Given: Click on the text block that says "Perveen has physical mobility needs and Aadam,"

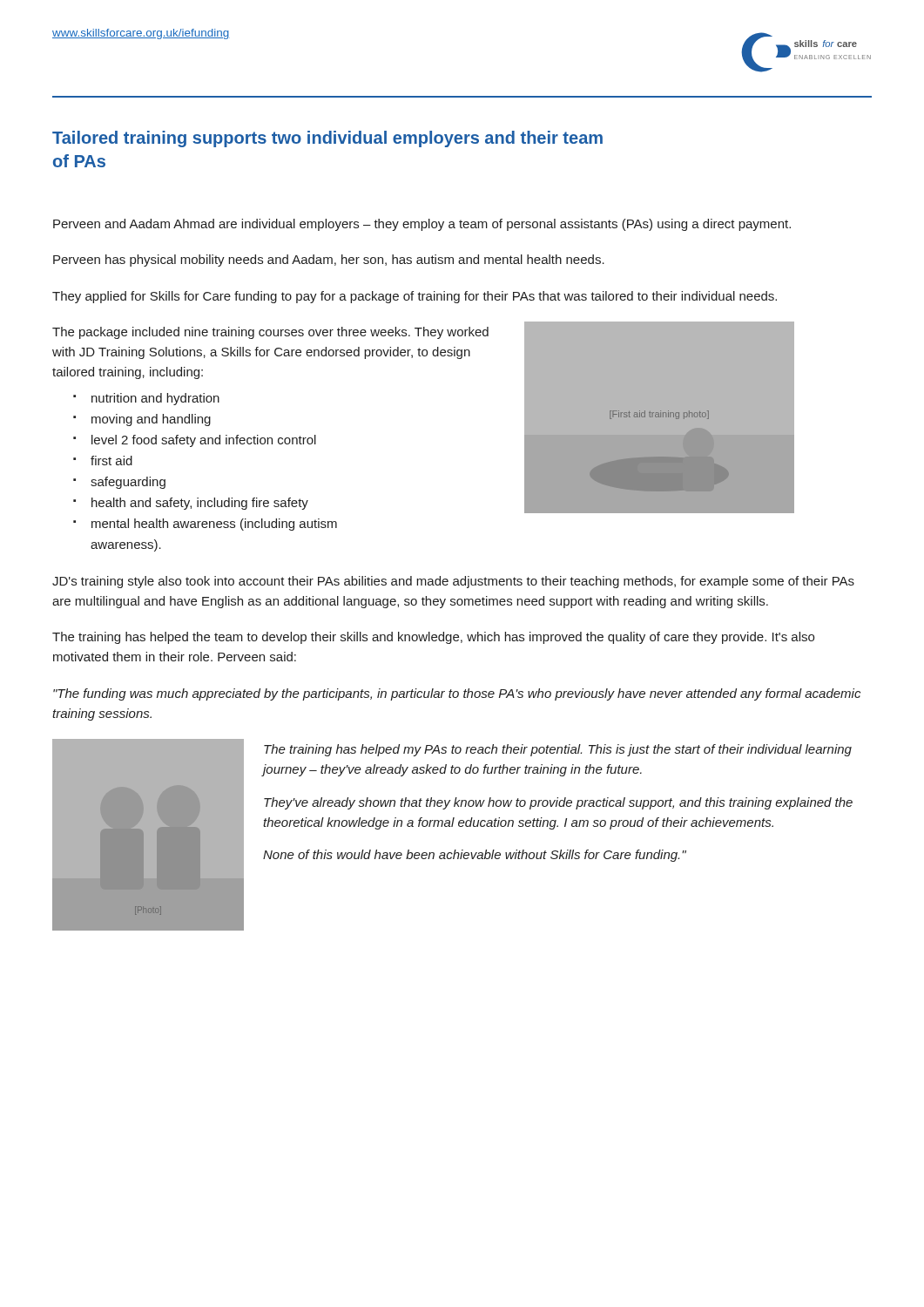Looking at the screenshot, I should point(462,260).
